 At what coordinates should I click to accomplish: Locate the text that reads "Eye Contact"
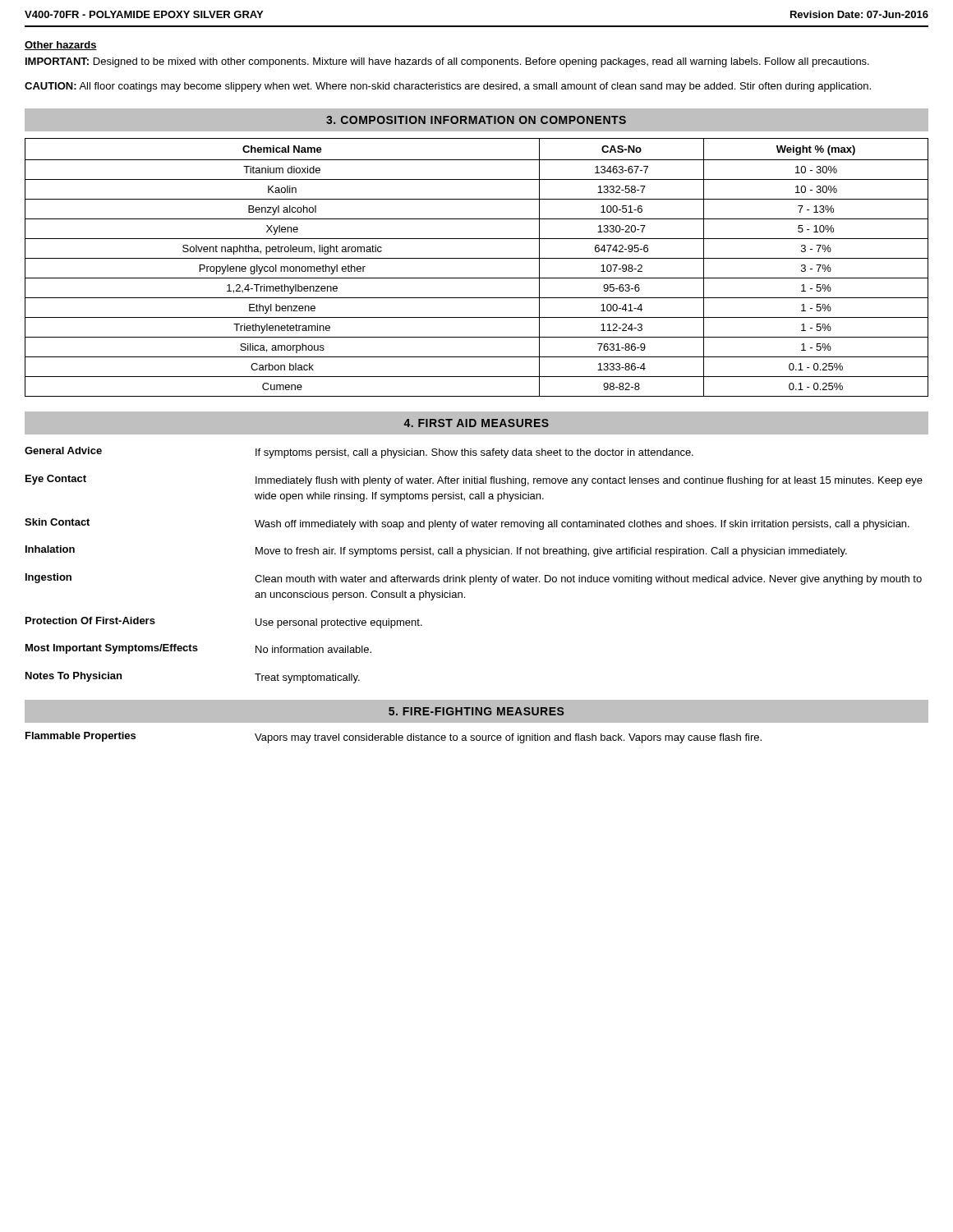pyautogui.click(x=56, y=478)
